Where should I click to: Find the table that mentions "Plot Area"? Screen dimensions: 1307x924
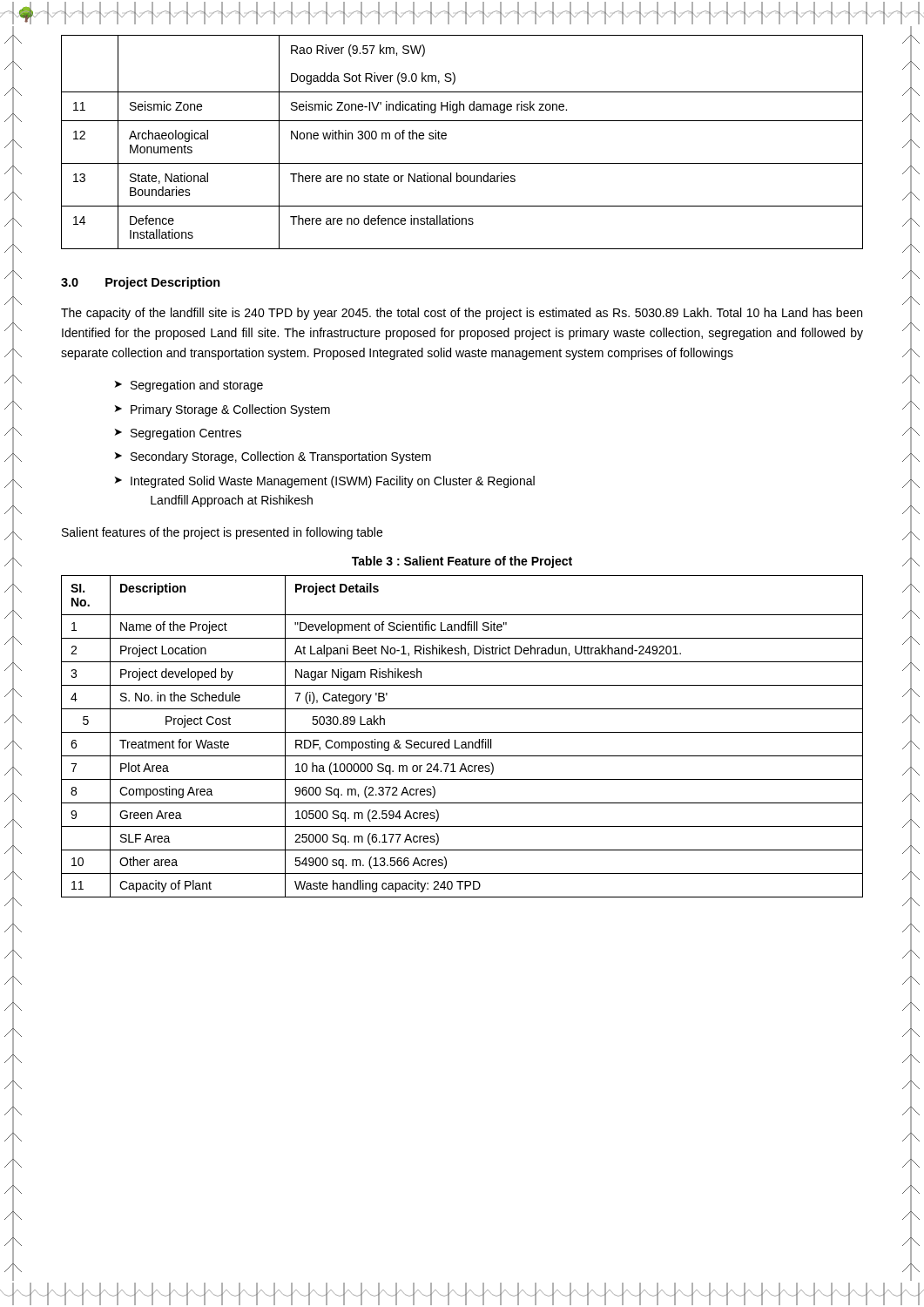[462, 736]
